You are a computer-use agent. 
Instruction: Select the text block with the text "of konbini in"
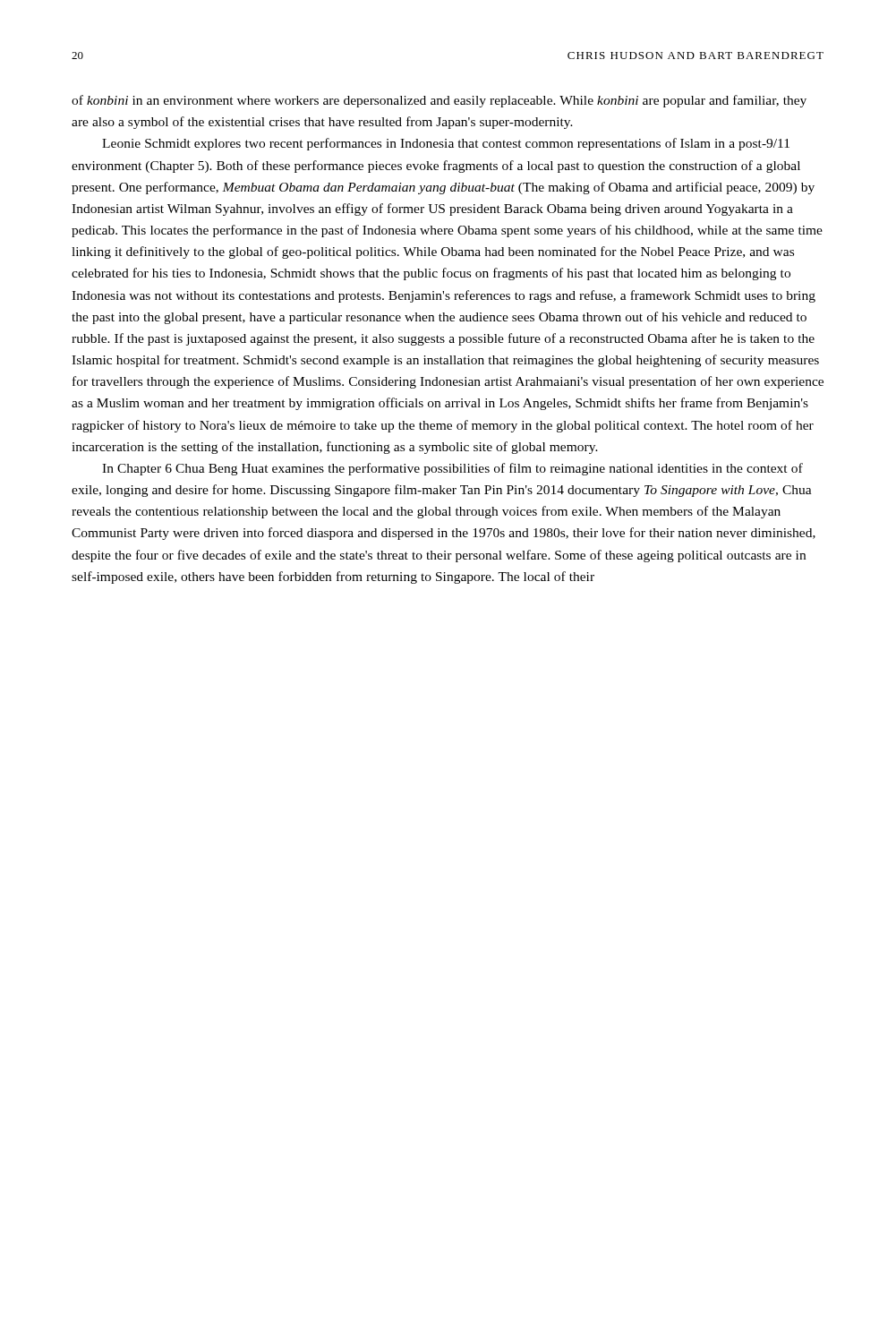click(x=448, y=338)
